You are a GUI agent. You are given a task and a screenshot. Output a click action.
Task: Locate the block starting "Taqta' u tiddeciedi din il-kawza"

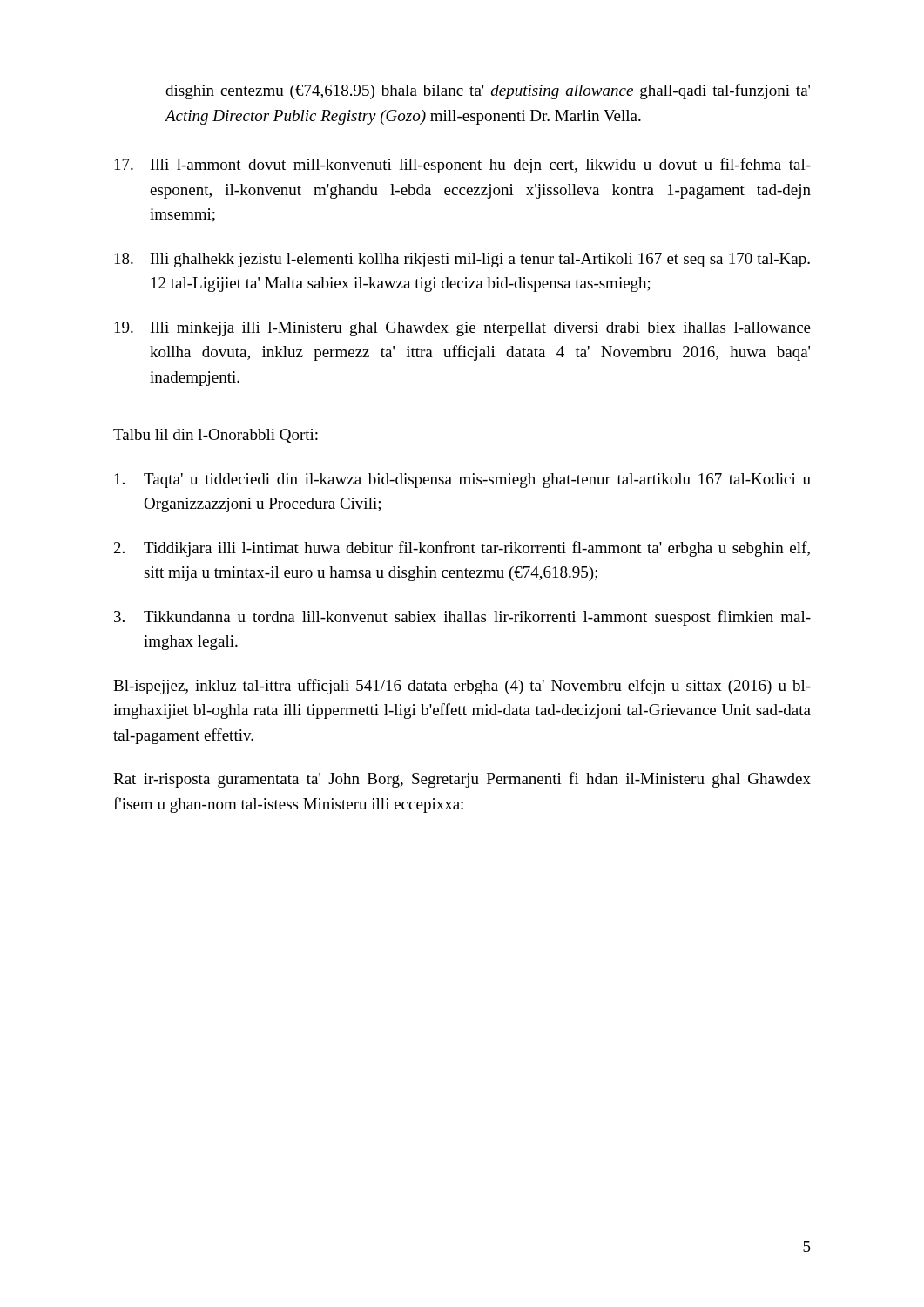462,491
